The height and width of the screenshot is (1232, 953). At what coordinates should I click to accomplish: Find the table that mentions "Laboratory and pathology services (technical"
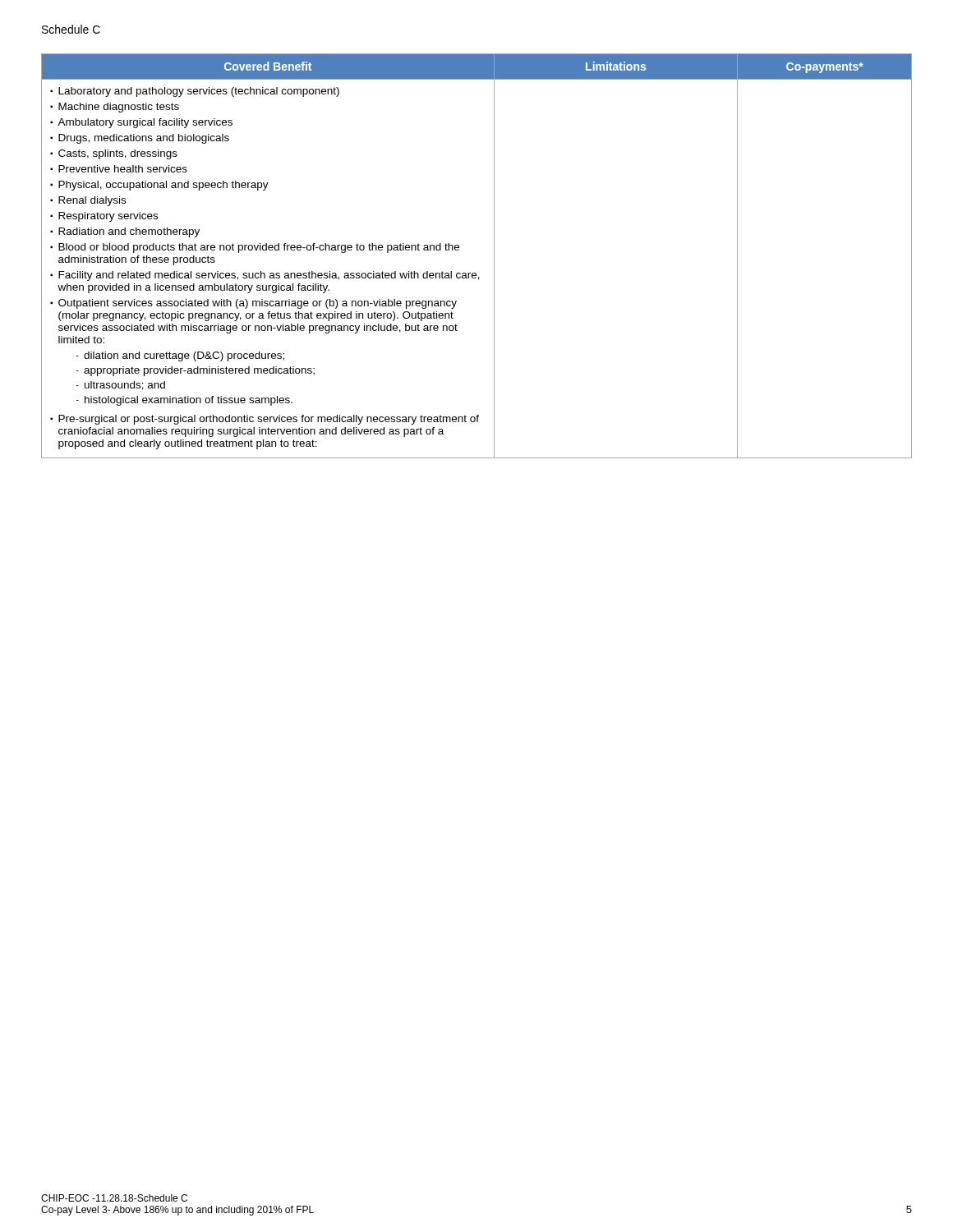(476, 256)
